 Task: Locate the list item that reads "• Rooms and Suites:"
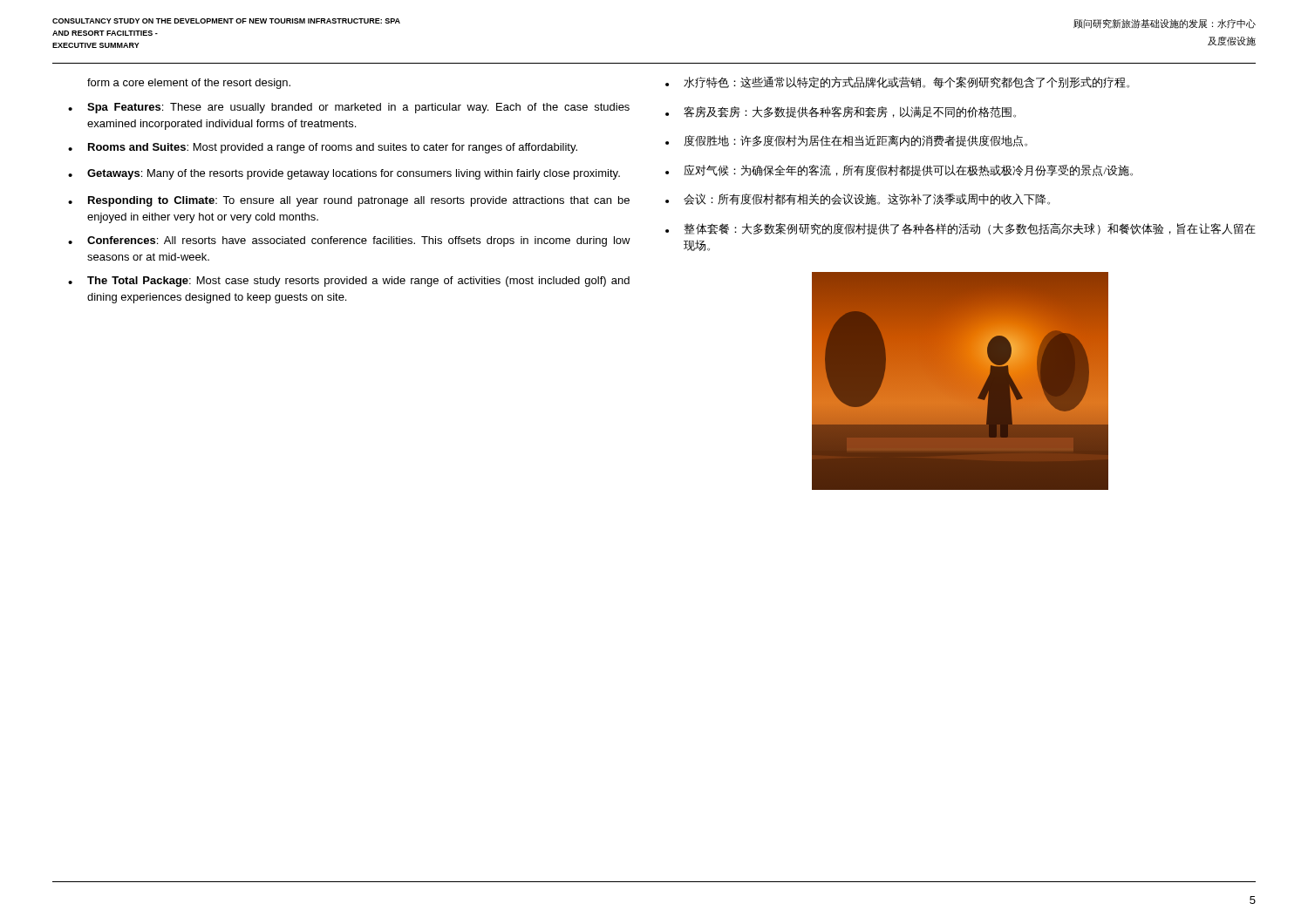[x=349, y=148]
